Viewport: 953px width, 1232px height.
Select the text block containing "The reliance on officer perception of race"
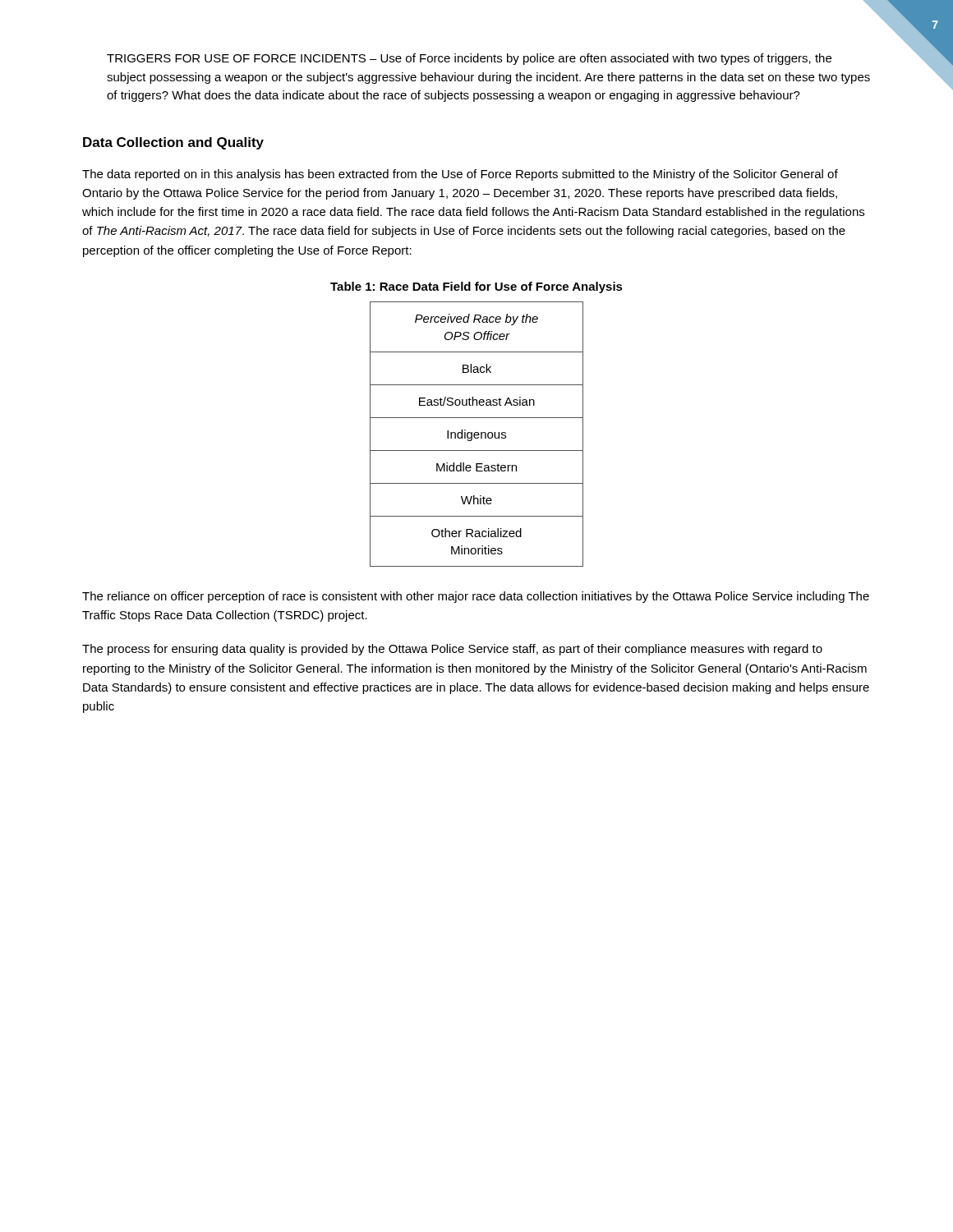(476, 605)
